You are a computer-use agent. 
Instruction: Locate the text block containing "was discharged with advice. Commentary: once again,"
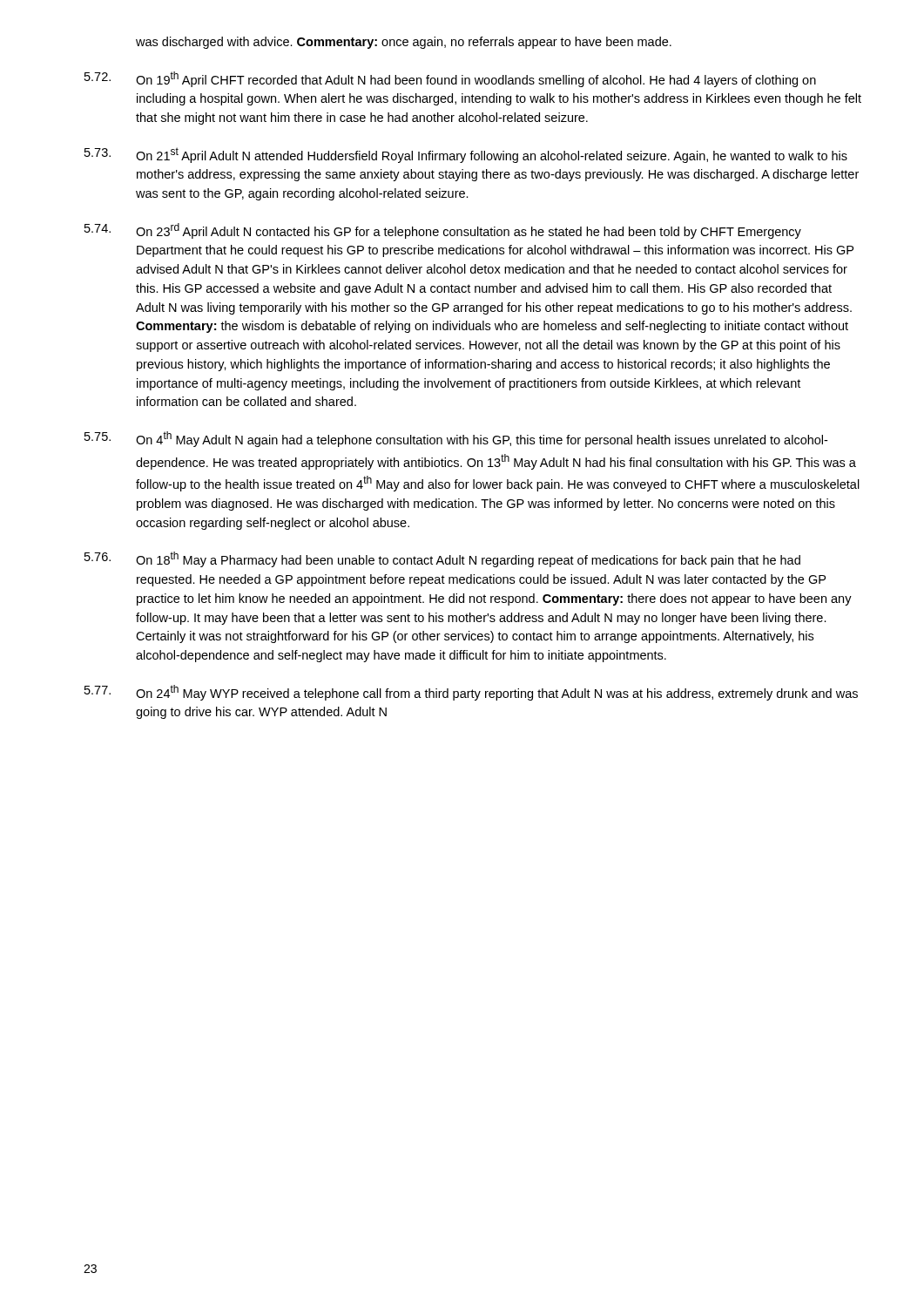(404, 42)
